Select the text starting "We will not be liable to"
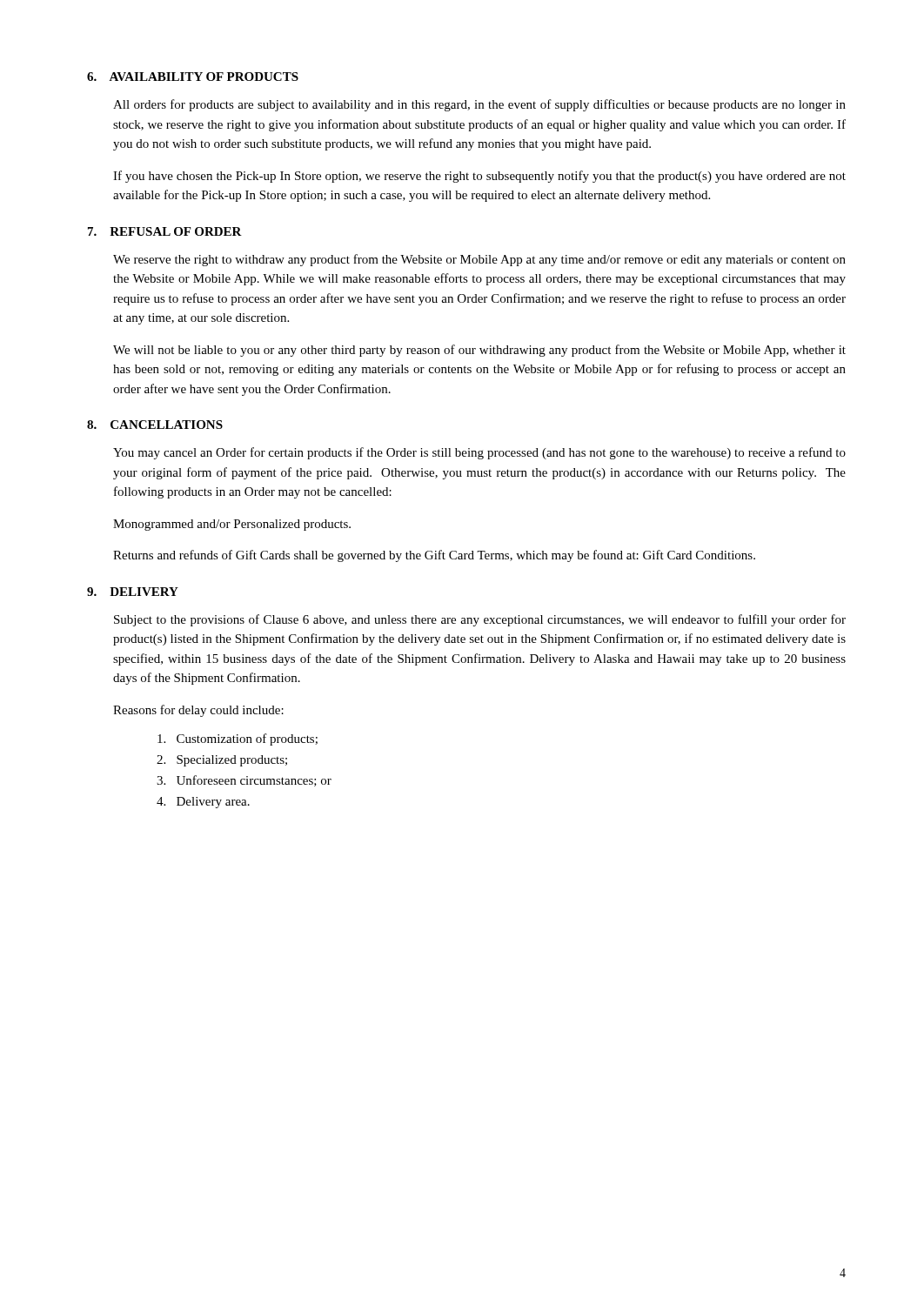924x1305 pixels. coord(479,369)
